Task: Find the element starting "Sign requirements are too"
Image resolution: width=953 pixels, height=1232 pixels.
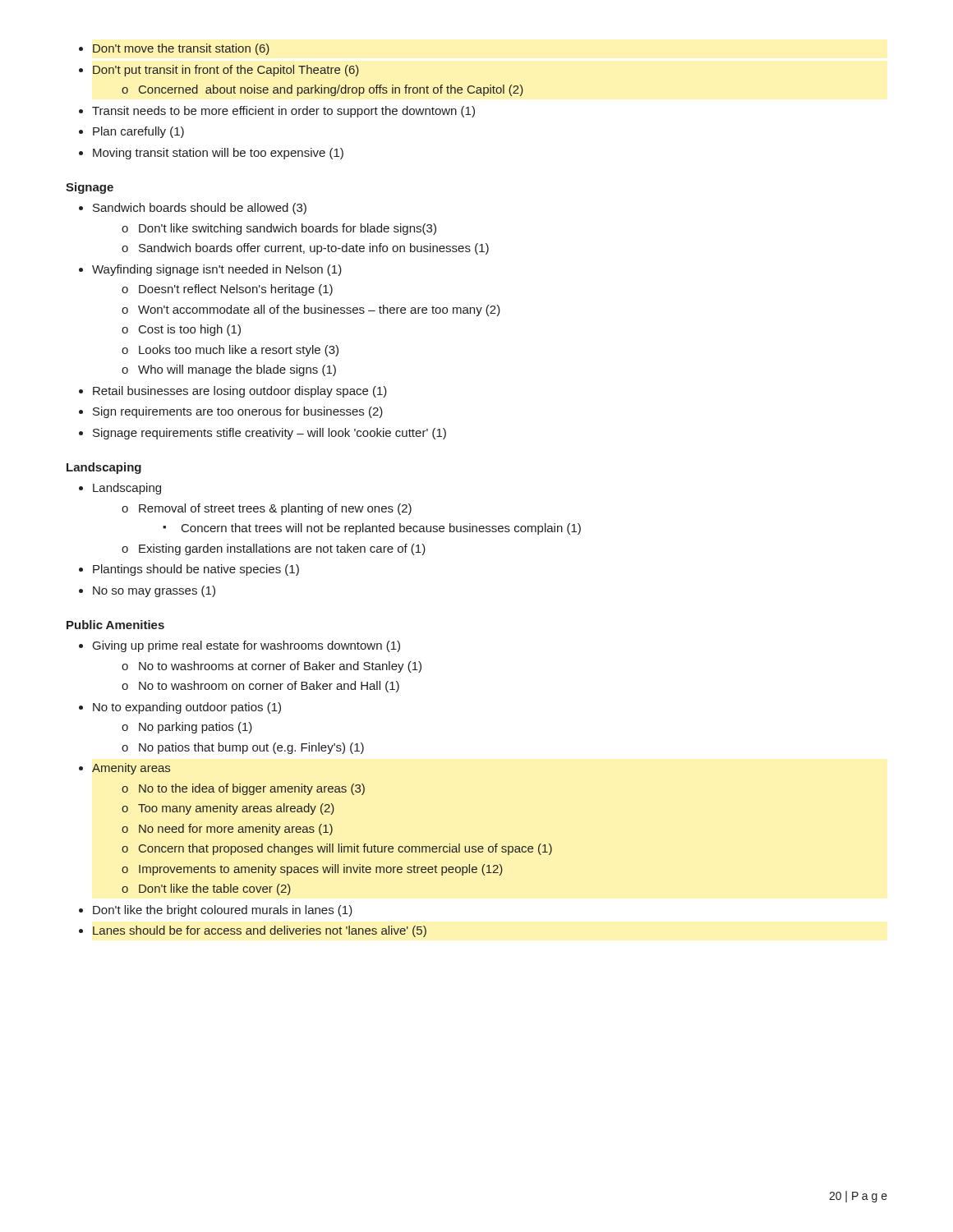Action: tap(238, 411)
